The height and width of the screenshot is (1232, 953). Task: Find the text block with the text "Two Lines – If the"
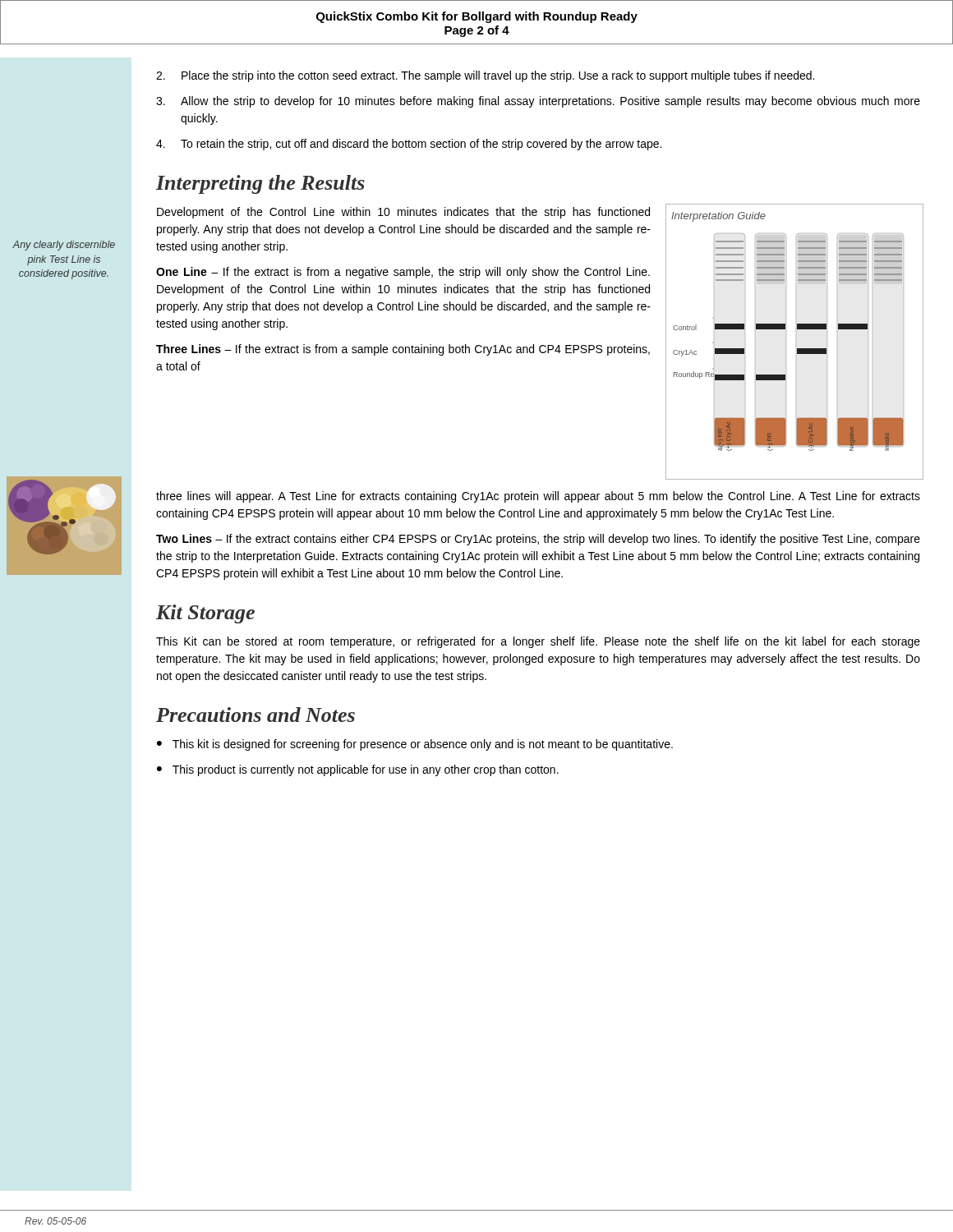point(538,556)
